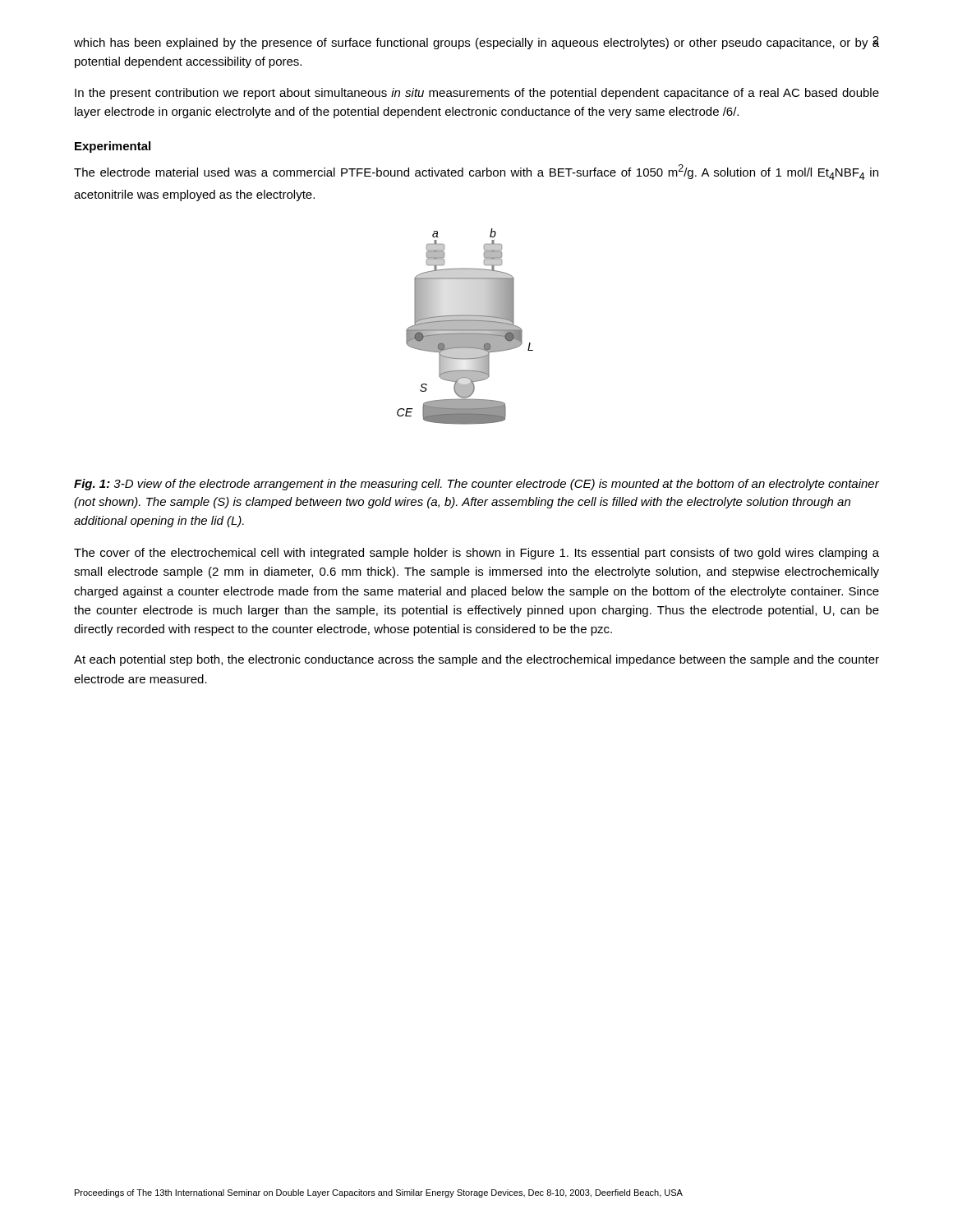Locate the text block starting "The electrode material used was"
This screenshot has height=1232, width=953.
click(x=476, y=183)
